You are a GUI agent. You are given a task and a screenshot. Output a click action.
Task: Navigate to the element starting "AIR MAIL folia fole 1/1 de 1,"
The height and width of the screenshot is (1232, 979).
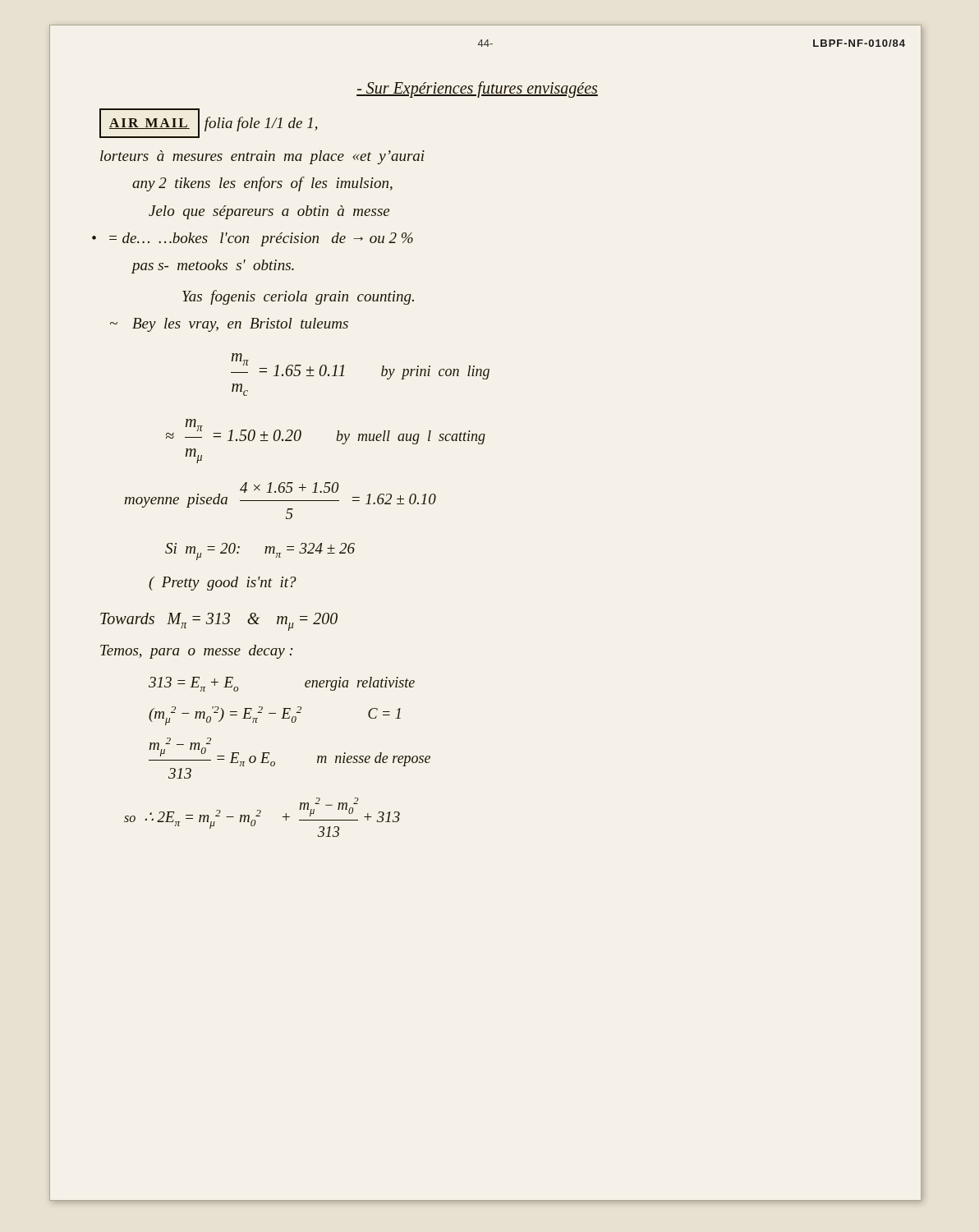point(209,123)
